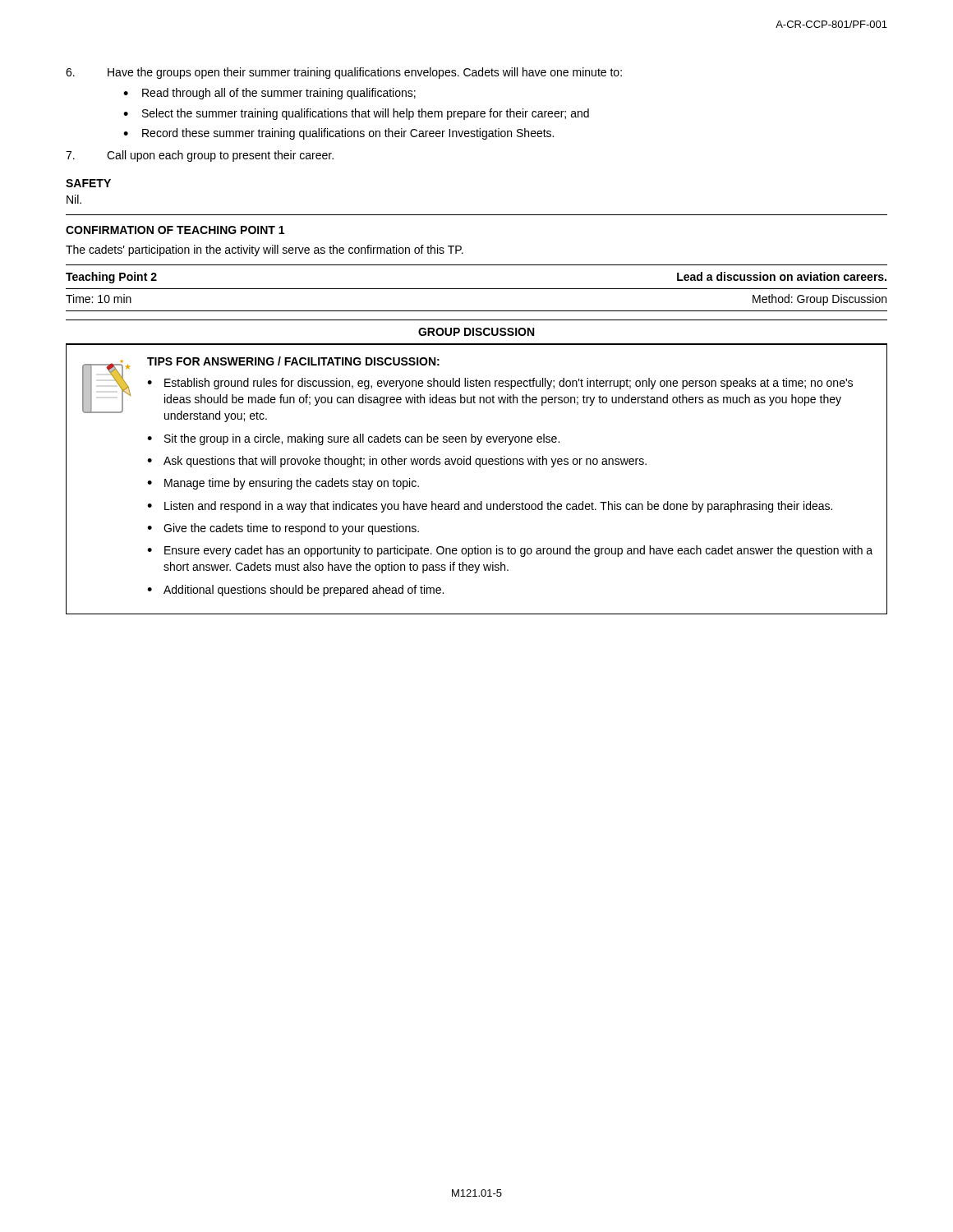This screenshot has width=953, height=1232.
Task: Navigate to the region starting "• Listen and respond in a way"
Action: coord(510,506)
